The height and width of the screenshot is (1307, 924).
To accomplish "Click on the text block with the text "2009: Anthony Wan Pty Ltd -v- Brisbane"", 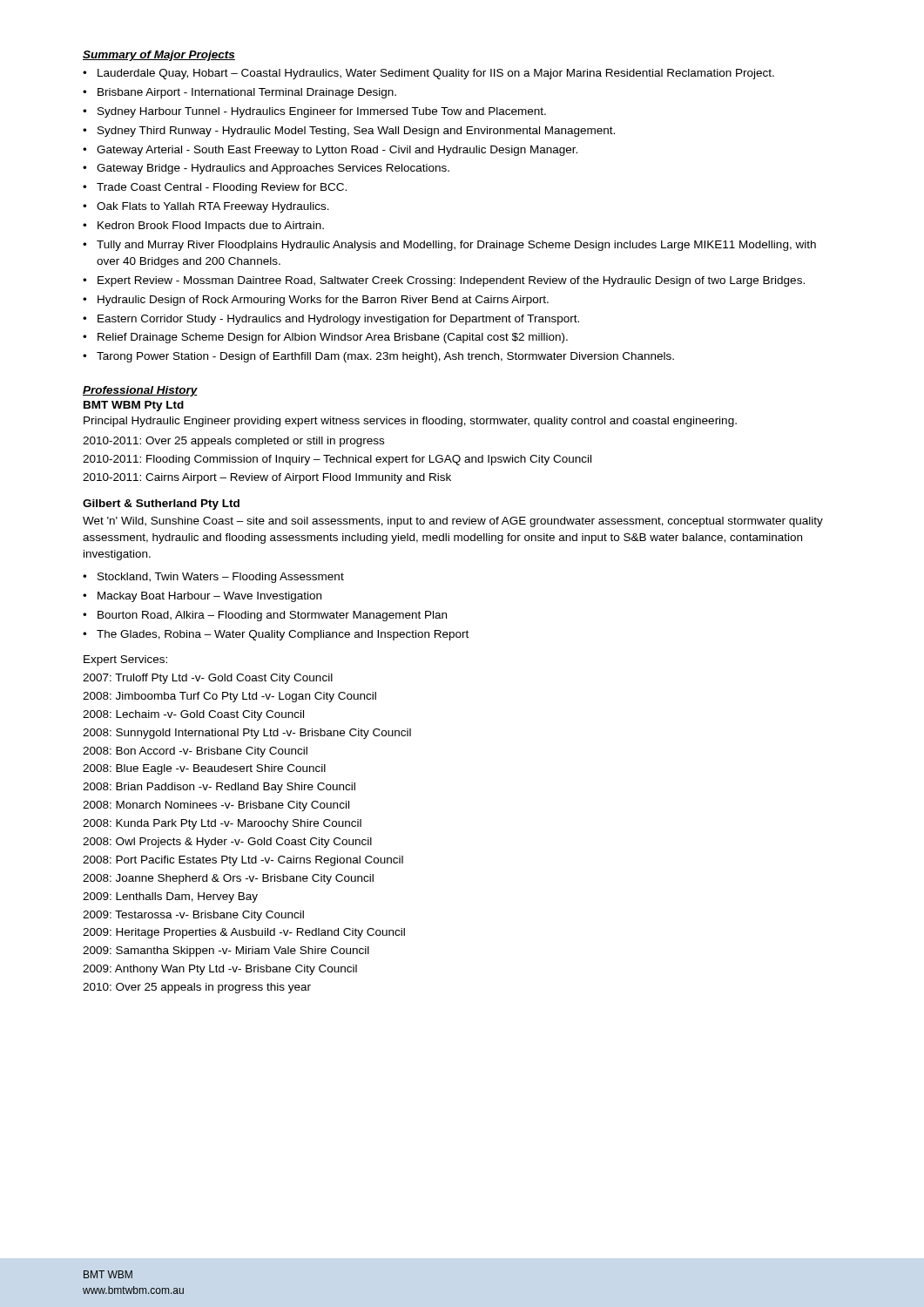I will point(220,969).
